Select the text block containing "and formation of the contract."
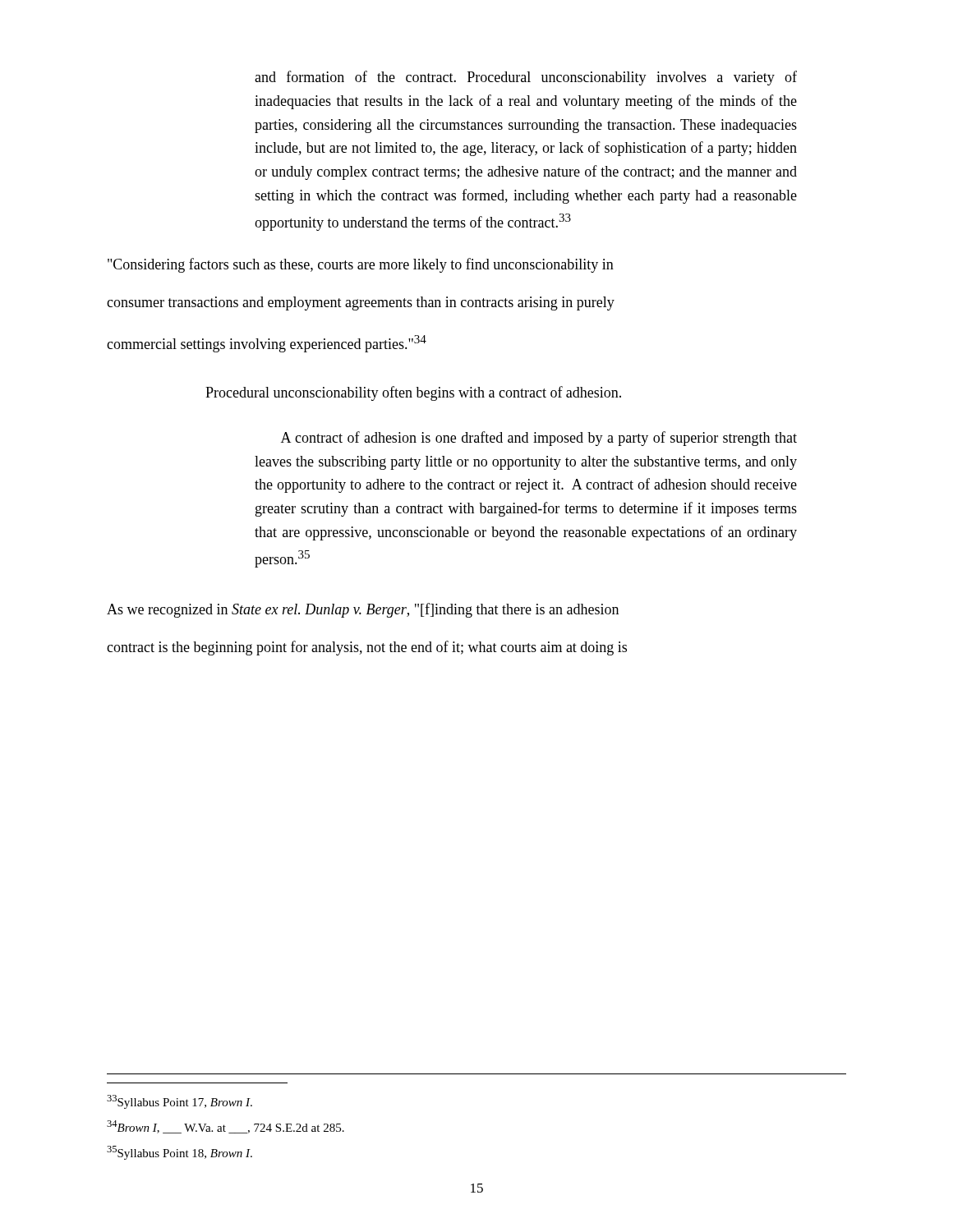Viewport: 953px width, 1232px height. click(526, 150)
